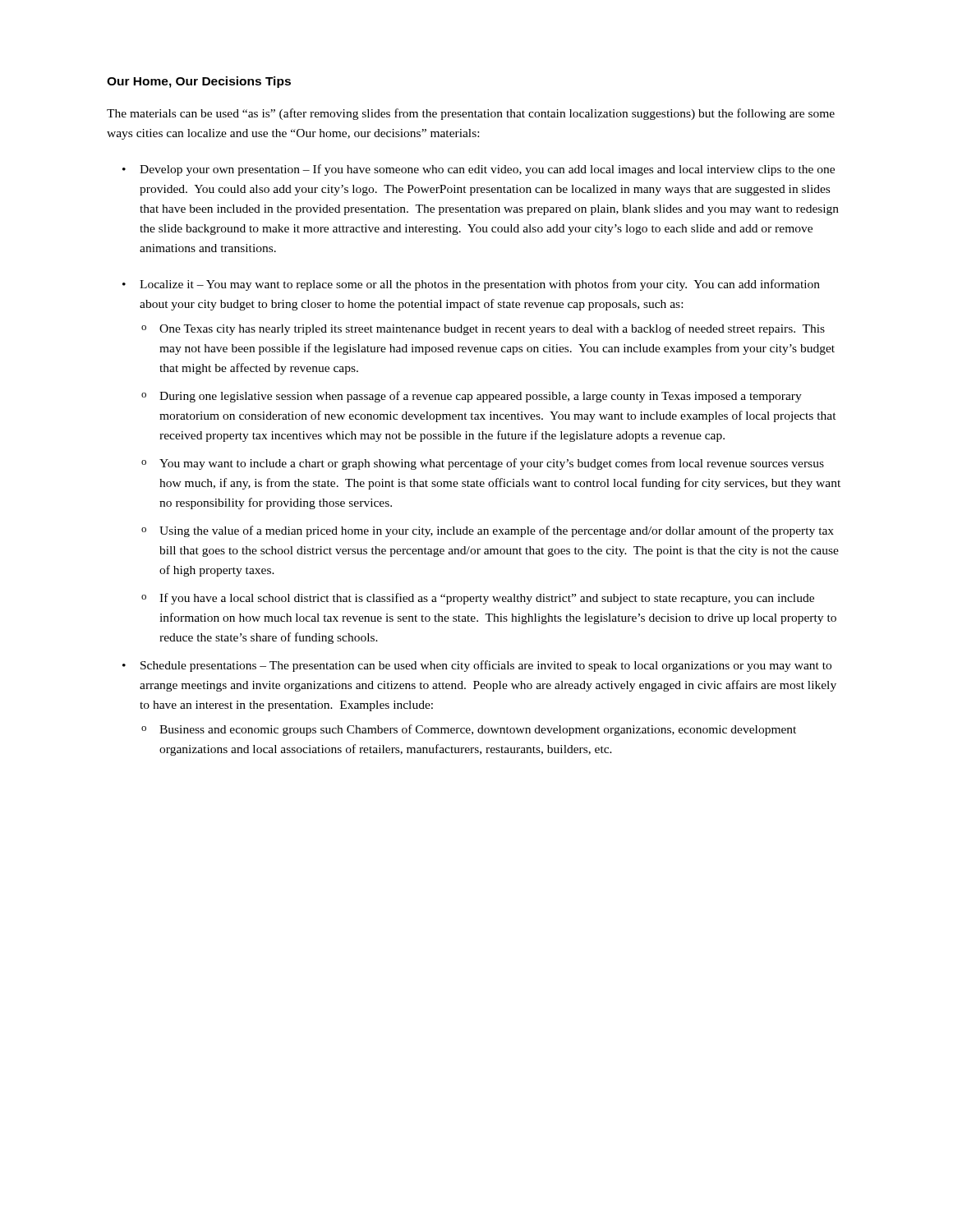Where is the section header that starts "Our Home, Our Decisions"?
This screenshot has height=1232, width=953.
(199, 81)
